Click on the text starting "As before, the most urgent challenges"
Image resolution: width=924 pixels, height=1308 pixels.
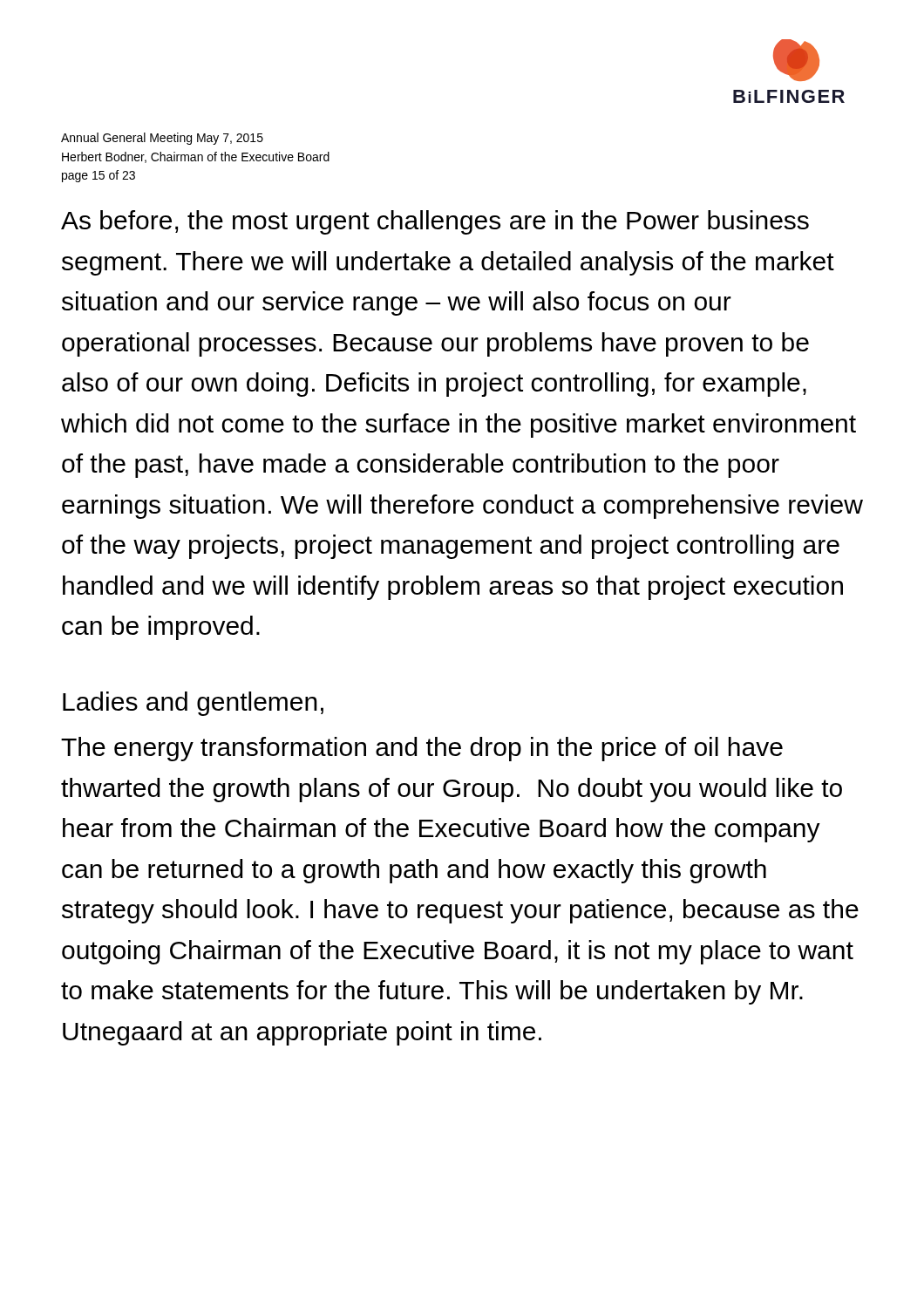point(462,423)
